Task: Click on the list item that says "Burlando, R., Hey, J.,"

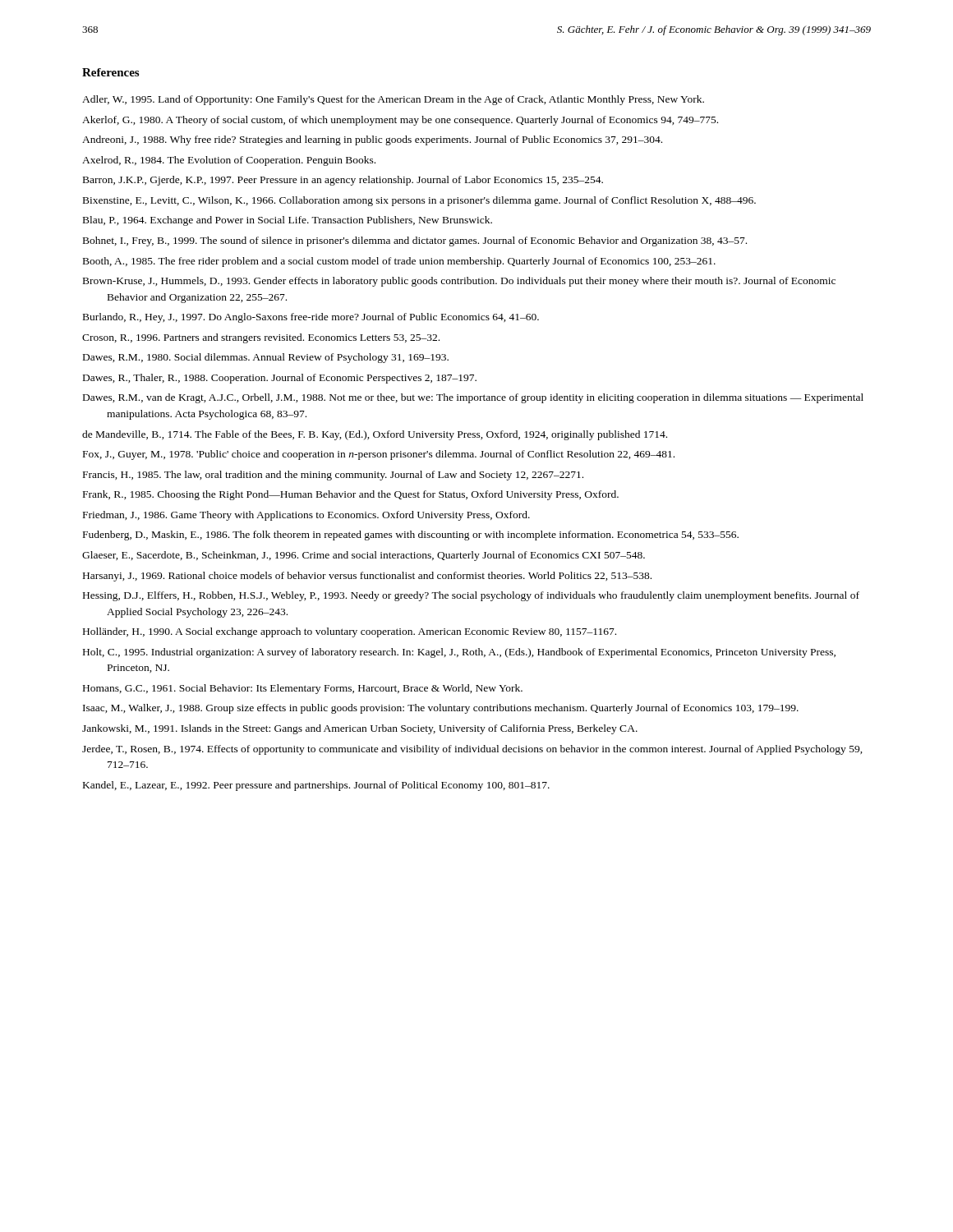Action: click(311, 317)
